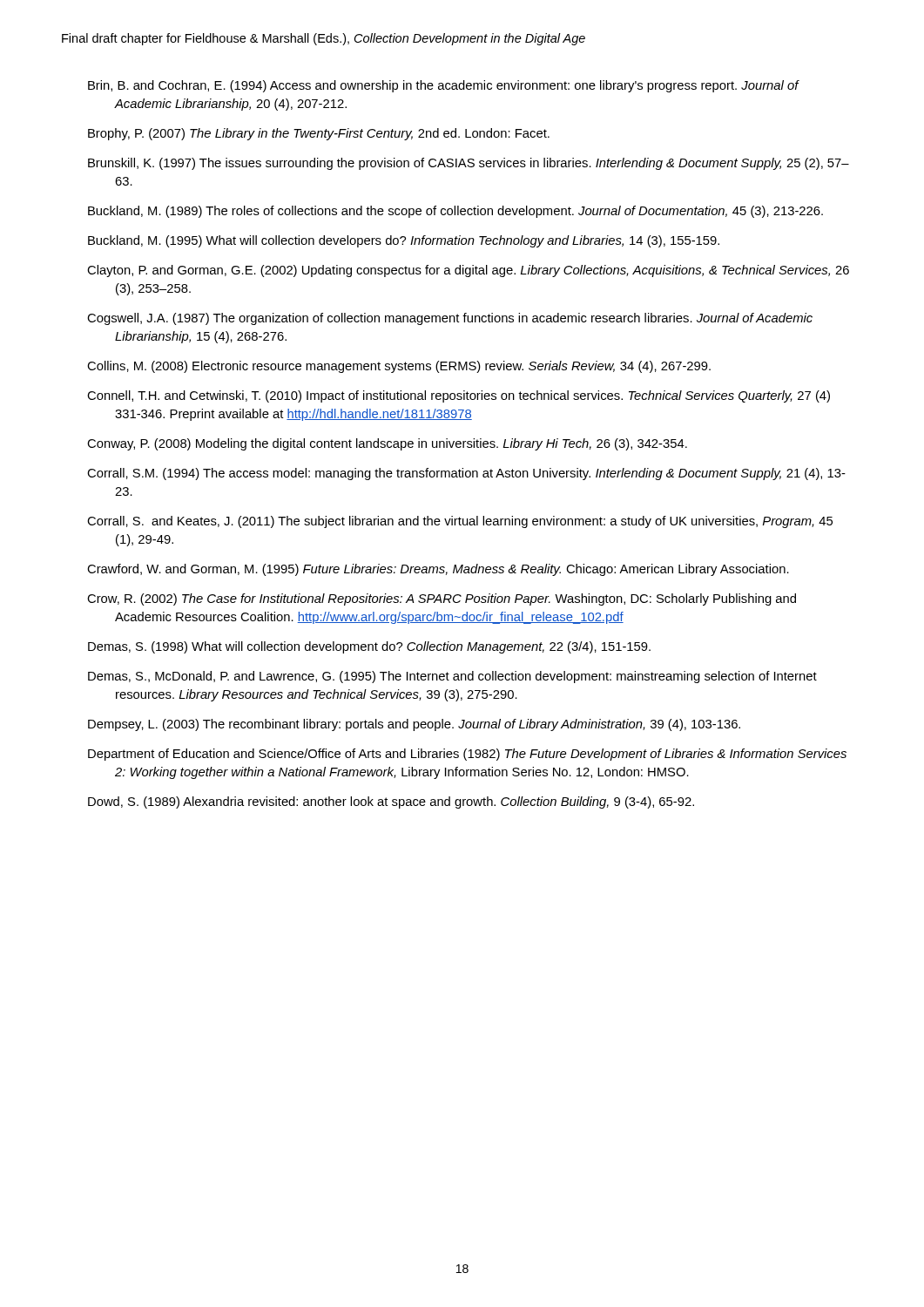
Task: Point to the block starting "Dempsey, L. (2003)"
Action: pyautogui.click(x=414, y=724)
